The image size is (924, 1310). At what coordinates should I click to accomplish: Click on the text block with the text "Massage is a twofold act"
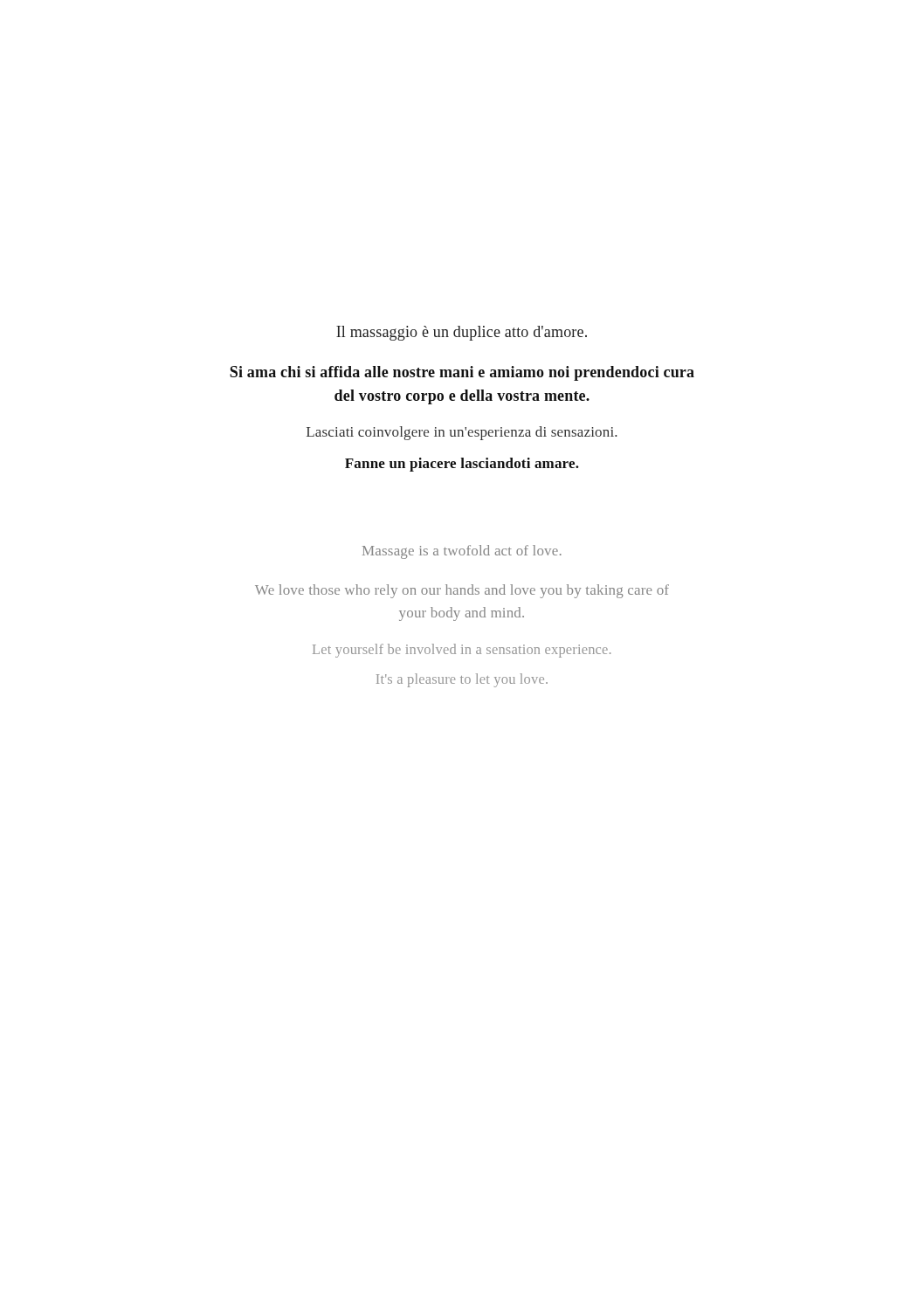click(x=462, y=551)
